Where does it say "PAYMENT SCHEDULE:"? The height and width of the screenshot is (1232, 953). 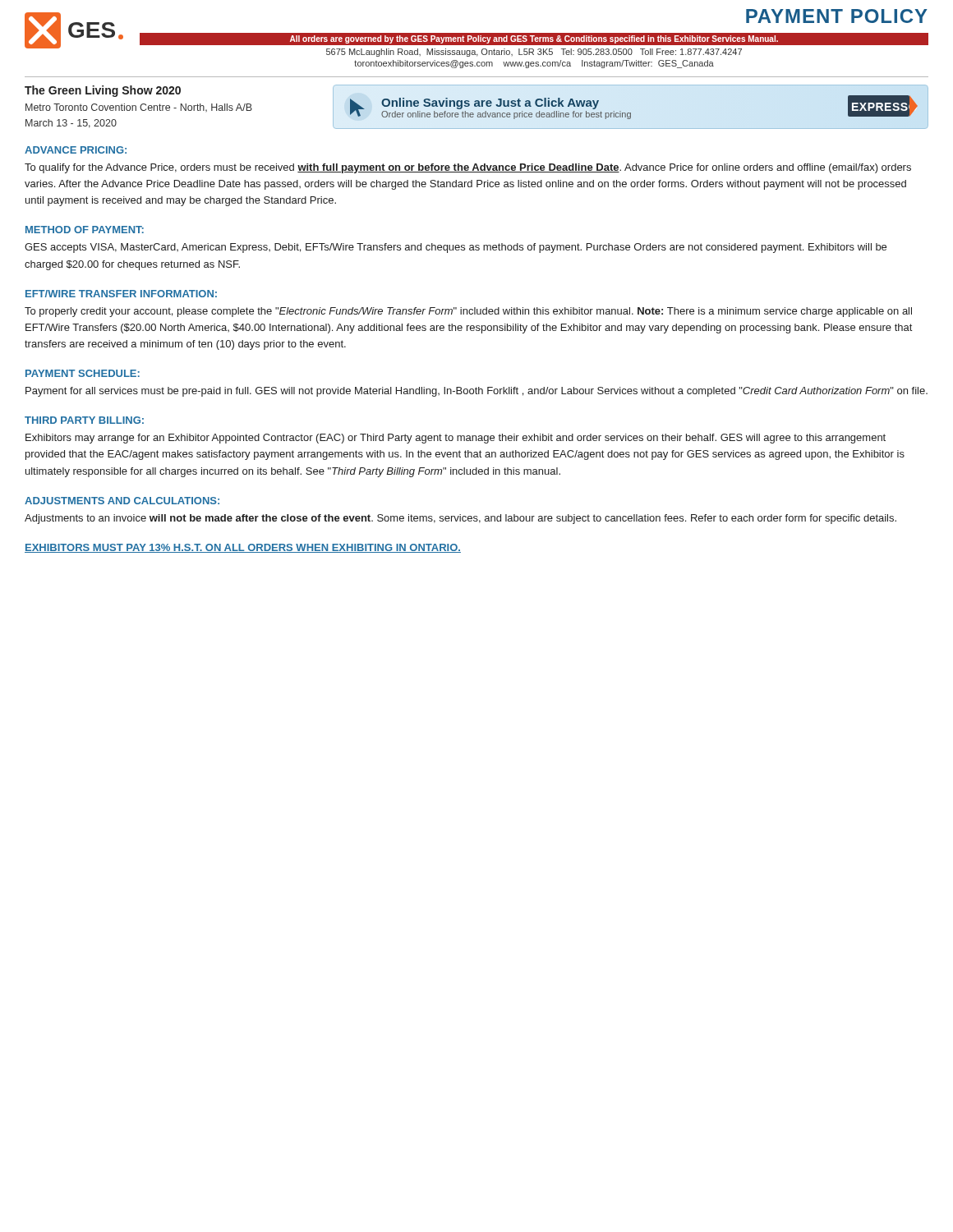pyautogui.click(x=83, y=373)
